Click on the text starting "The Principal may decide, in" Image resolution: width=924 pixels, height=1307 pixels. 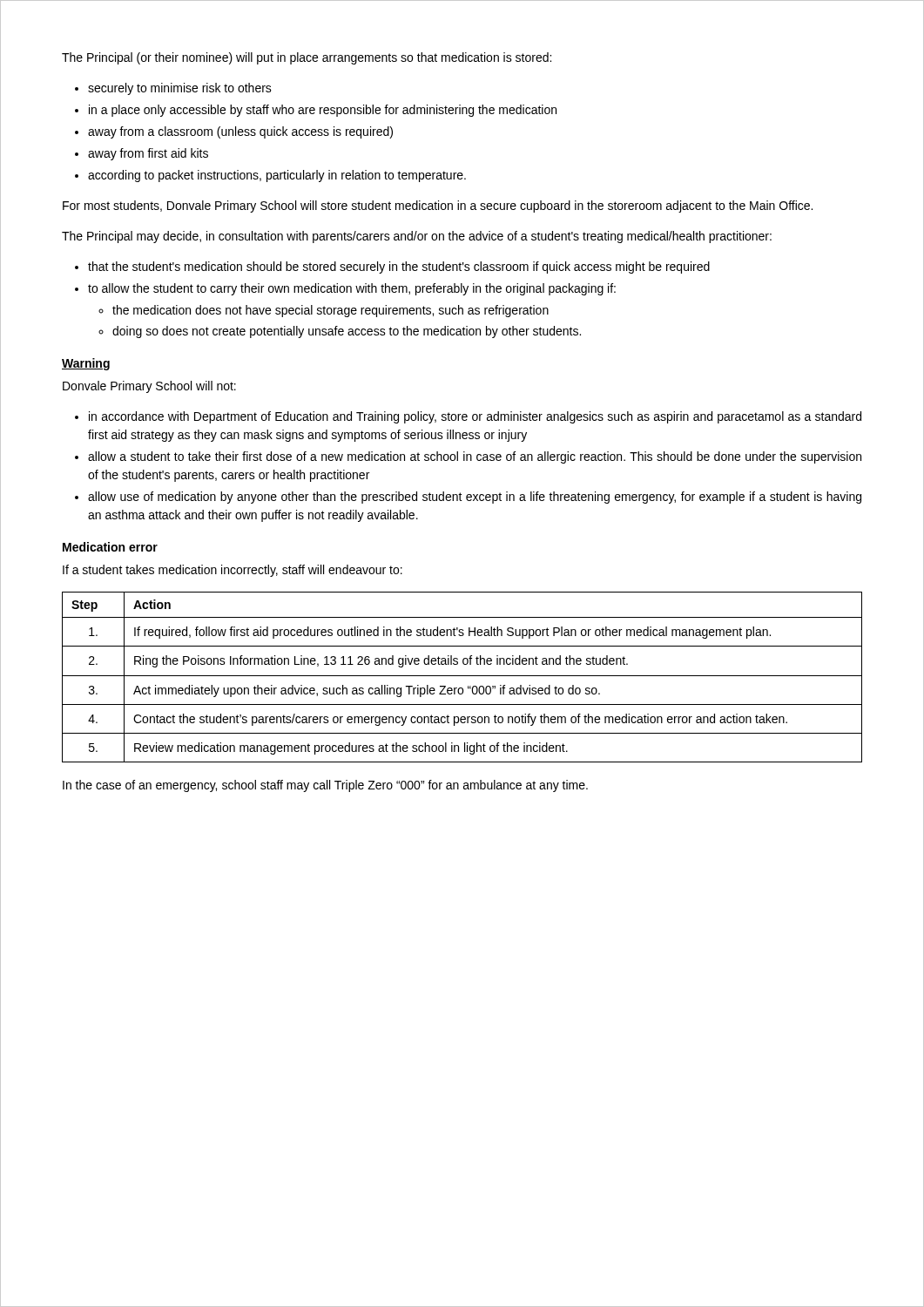[x=417, y=236]
